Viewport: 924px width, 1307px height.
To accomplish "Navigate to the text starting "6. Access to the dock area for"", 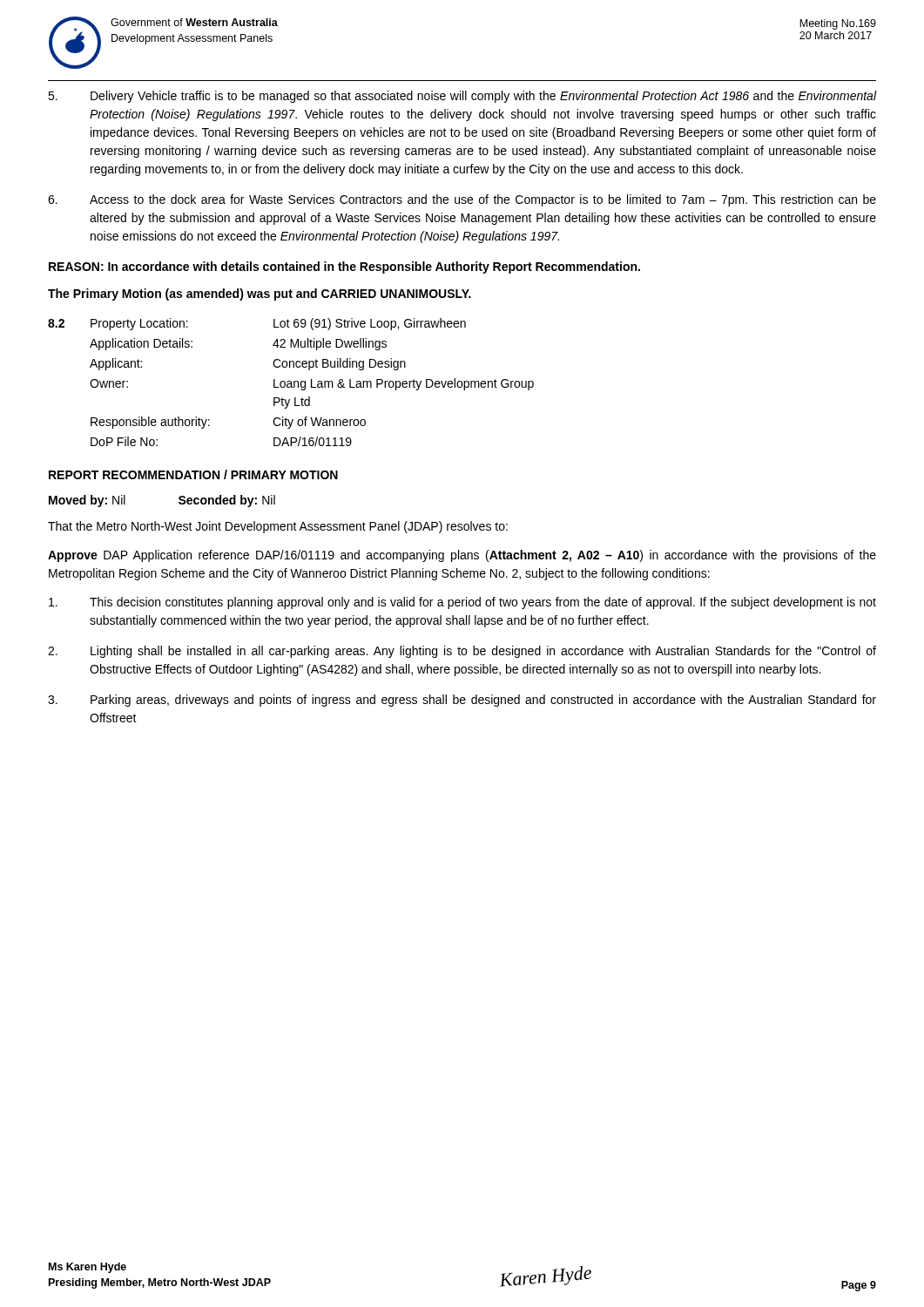I will click(462, 218).
